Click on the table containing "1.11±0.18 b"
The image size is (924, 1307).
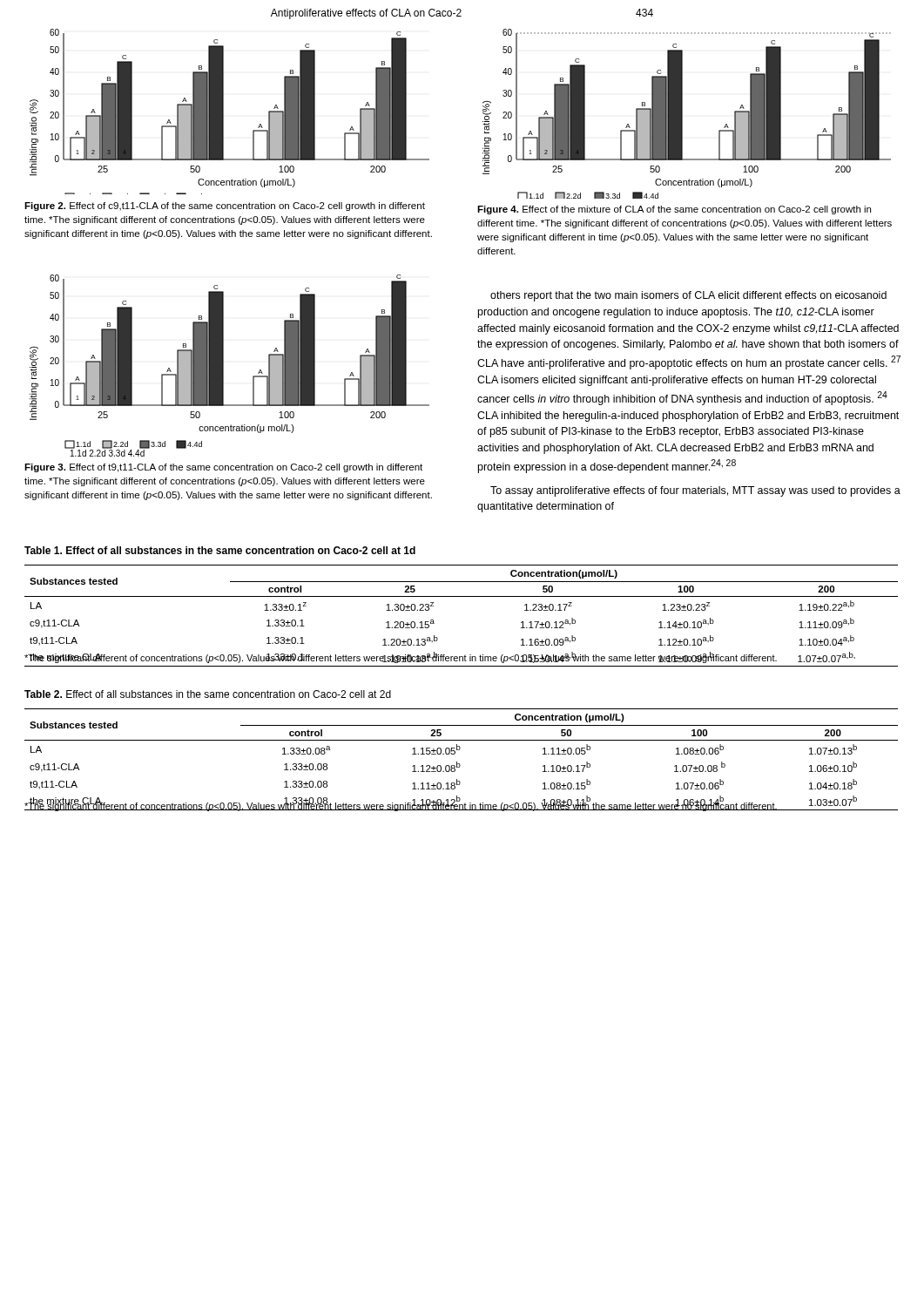point(461,759)
